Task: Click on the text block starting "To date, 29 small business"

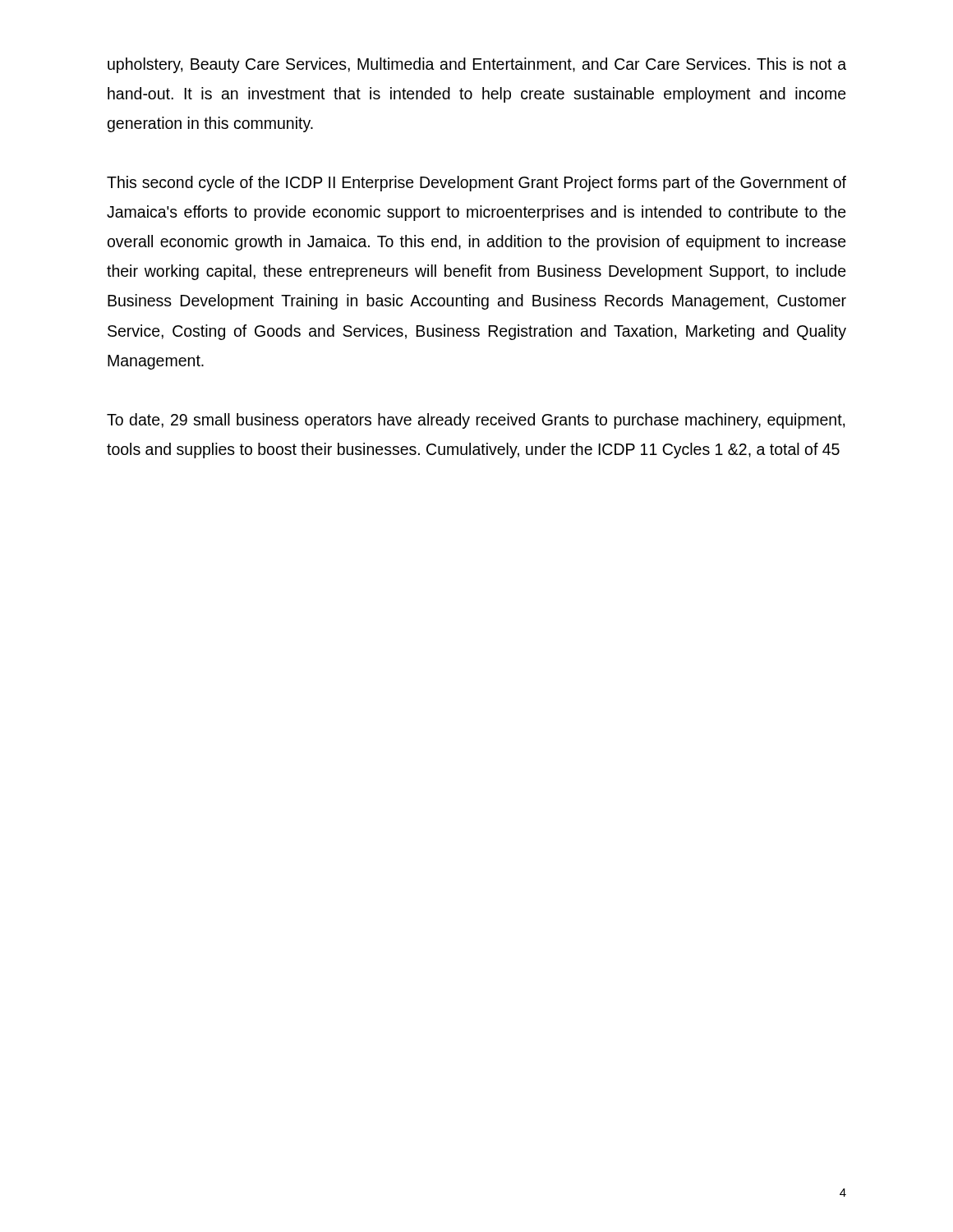Action: (476, 434)
